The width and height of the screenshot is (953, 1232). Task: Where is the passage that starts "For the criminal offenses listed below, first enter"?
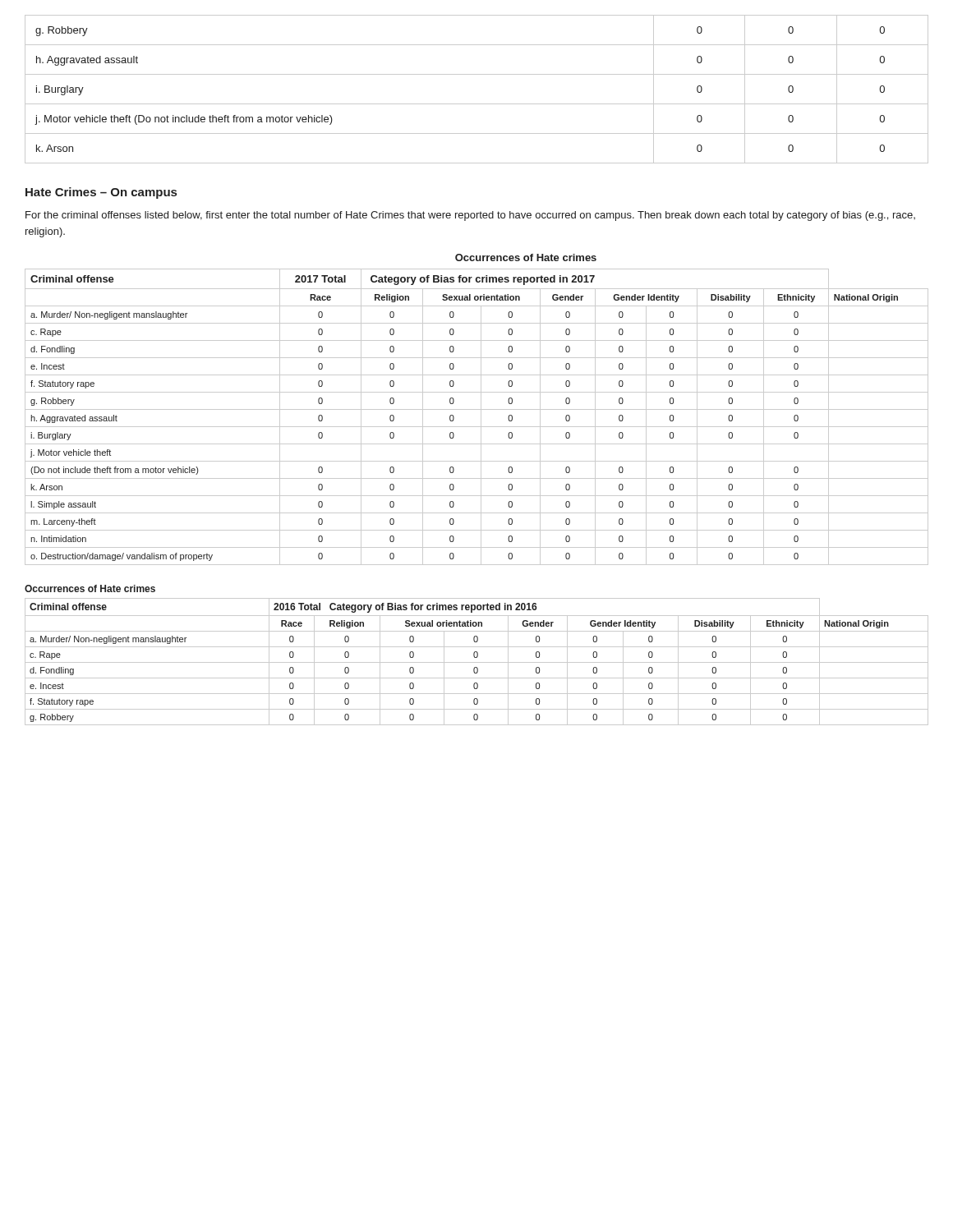[470, 223]
